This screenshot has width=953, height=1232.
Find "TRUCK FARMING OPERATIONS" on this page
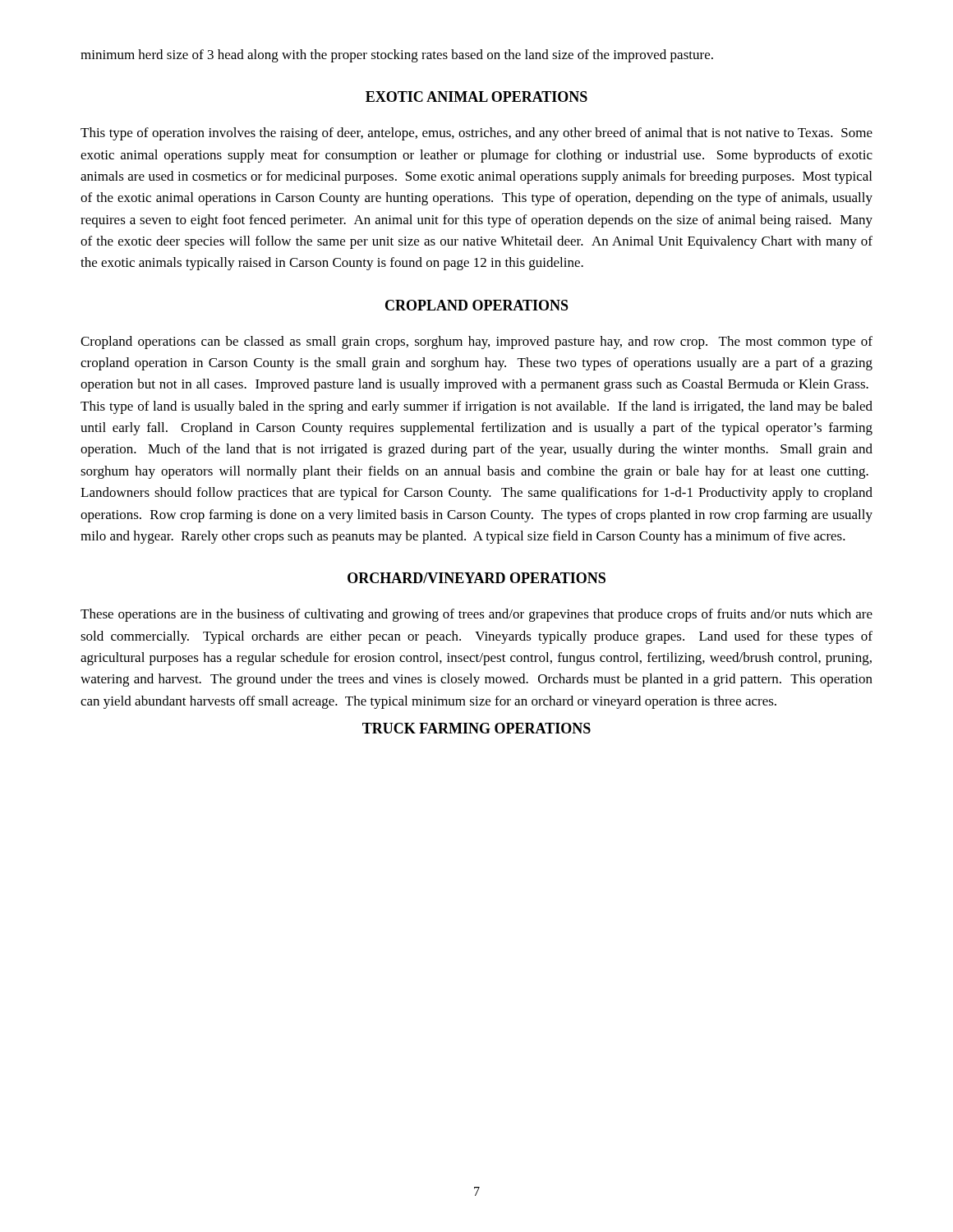[476, 728]
